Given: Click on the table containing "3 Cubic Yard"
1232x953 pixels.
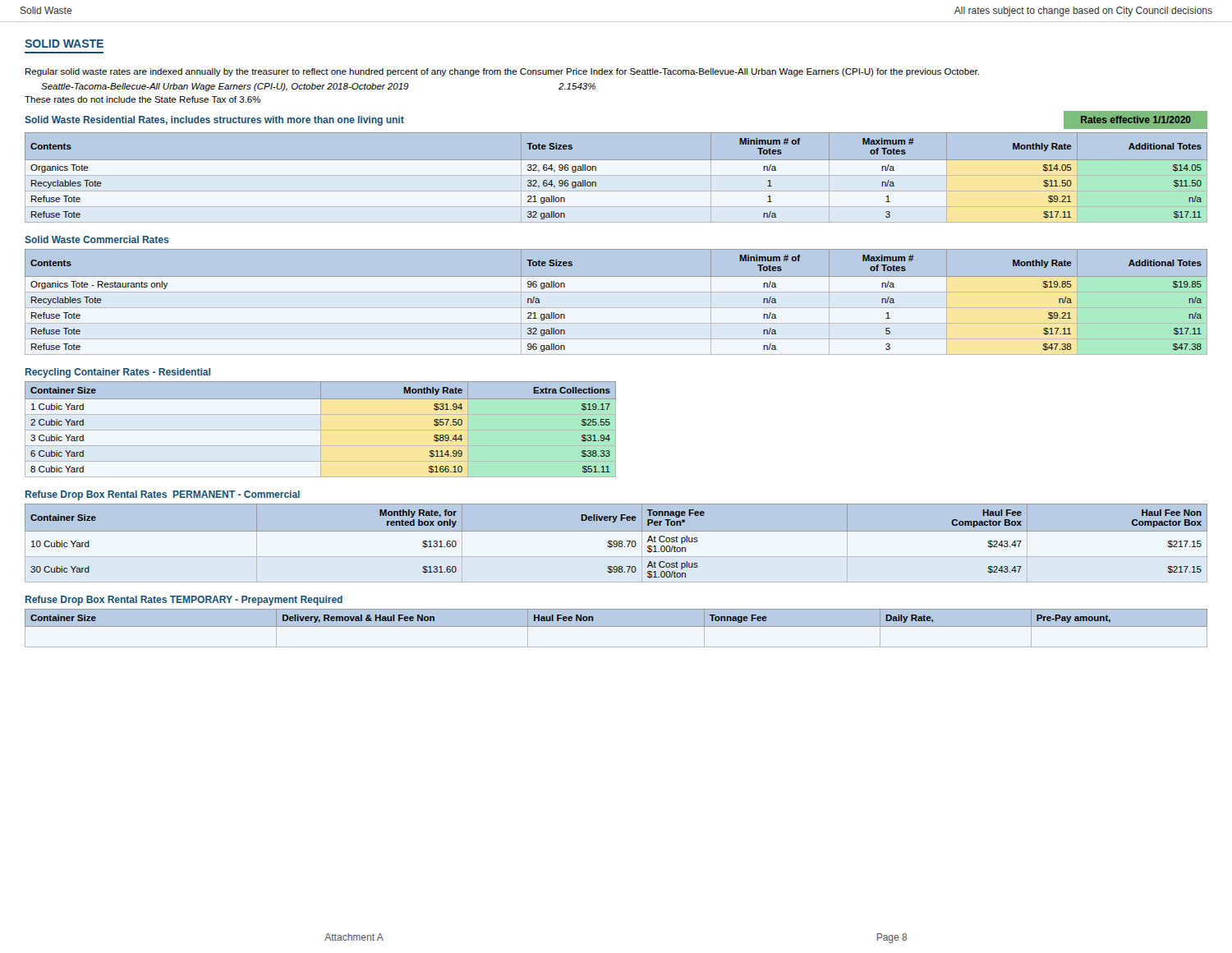Looking at the screenshot, I should coord(616,429).
